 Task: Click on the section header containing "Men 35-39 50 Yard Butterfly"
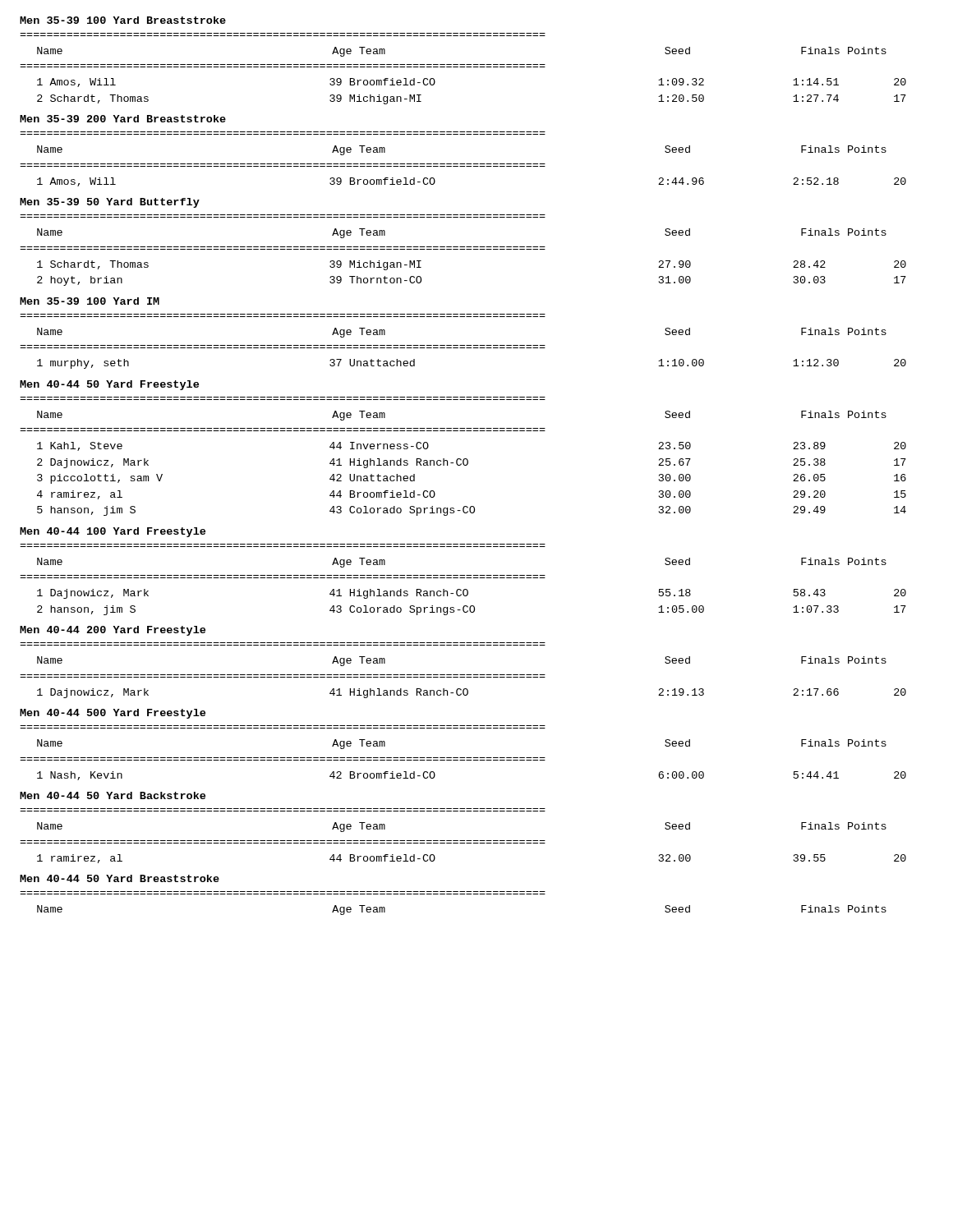click(110, 203)
